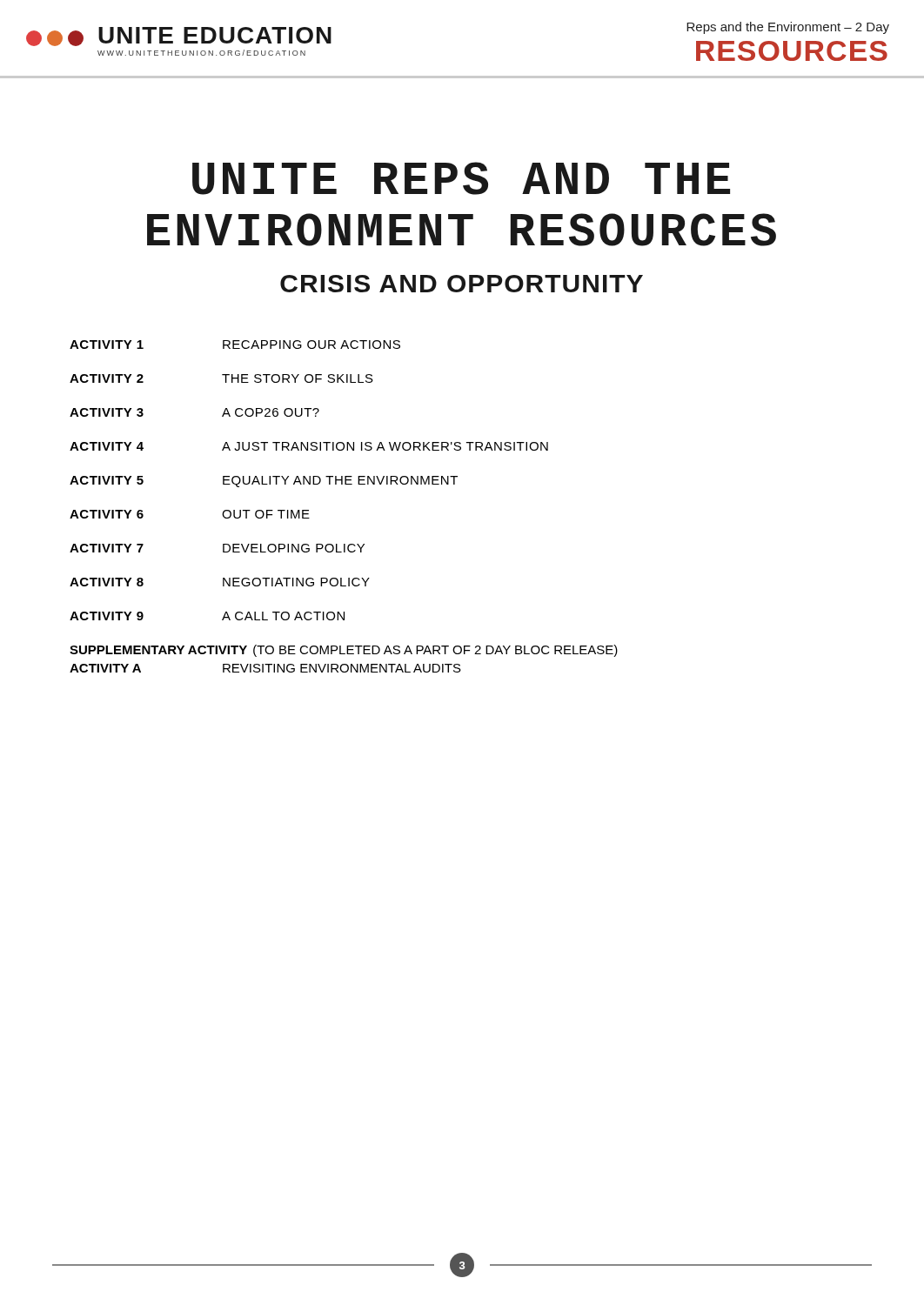The height and width of the screenshot is (1305, 924).
Task: Locate the block starting "ACTIVITY 4 A"
Action: (x=309, y=446)
